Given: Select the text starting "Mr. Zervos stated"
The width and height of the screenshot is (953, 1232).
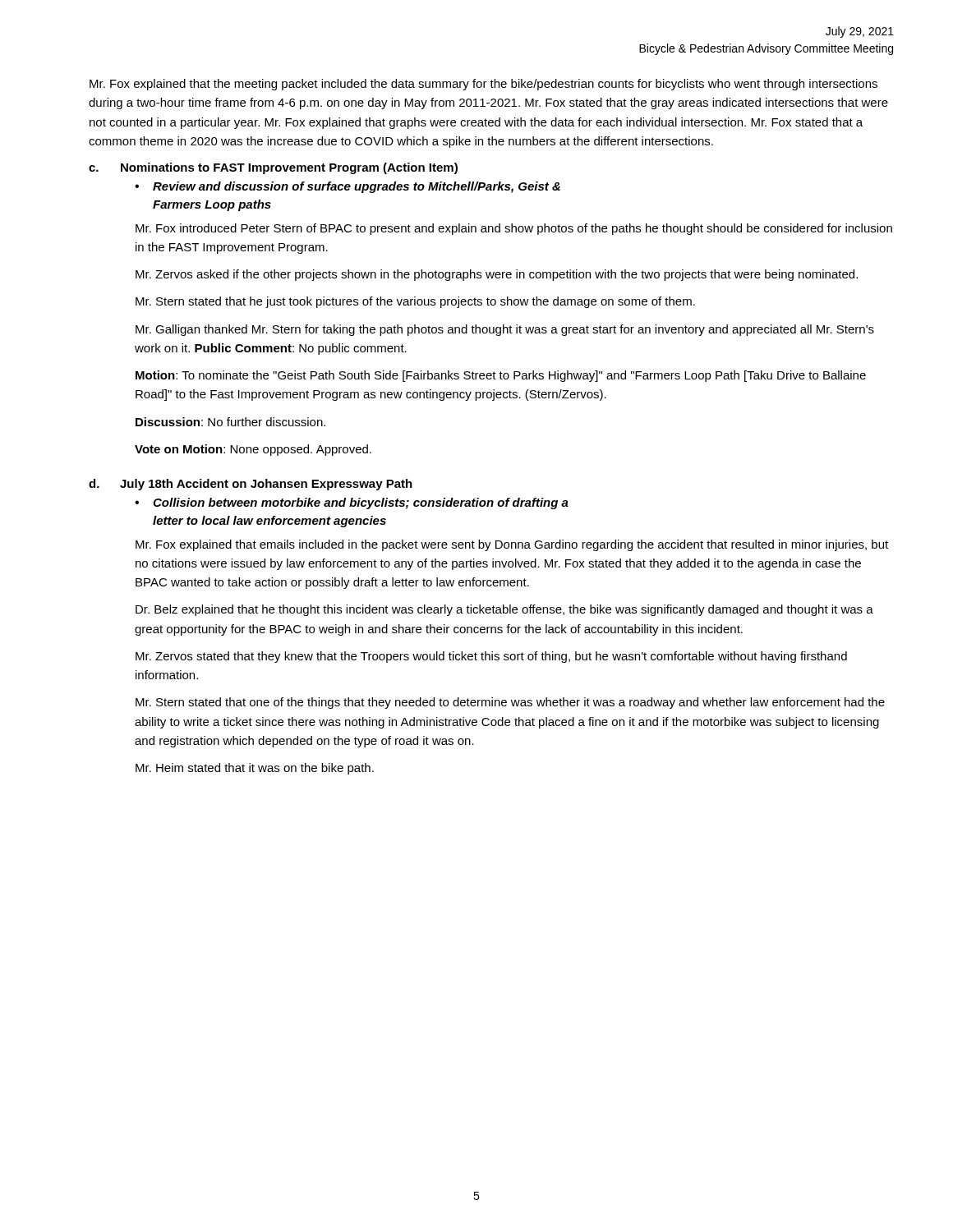Looking at the screenshot, I should [491, 665].
